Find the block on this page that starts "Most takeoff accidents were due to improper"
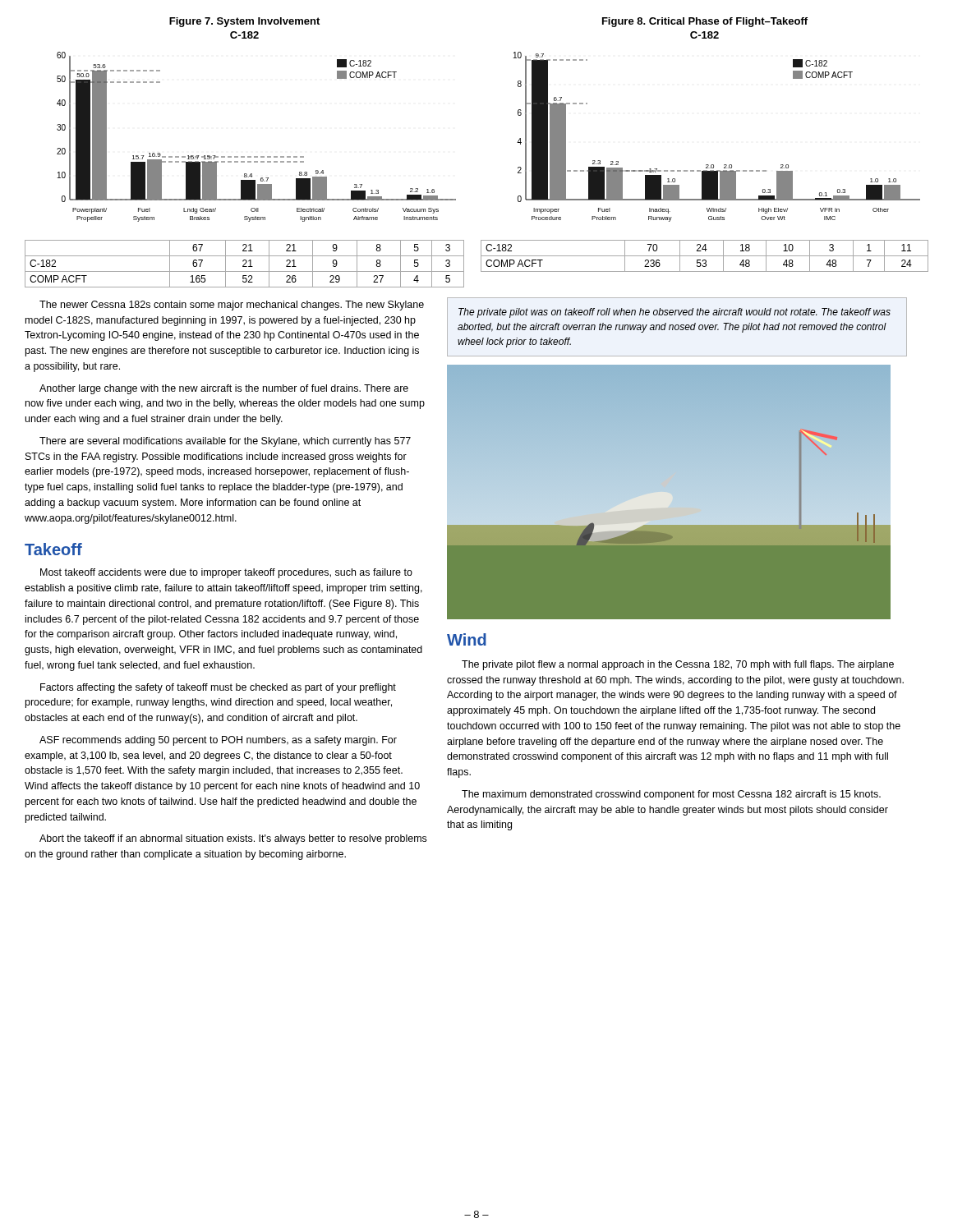The height and width of the screenshot is (1232, 953). tap(226, 619)
